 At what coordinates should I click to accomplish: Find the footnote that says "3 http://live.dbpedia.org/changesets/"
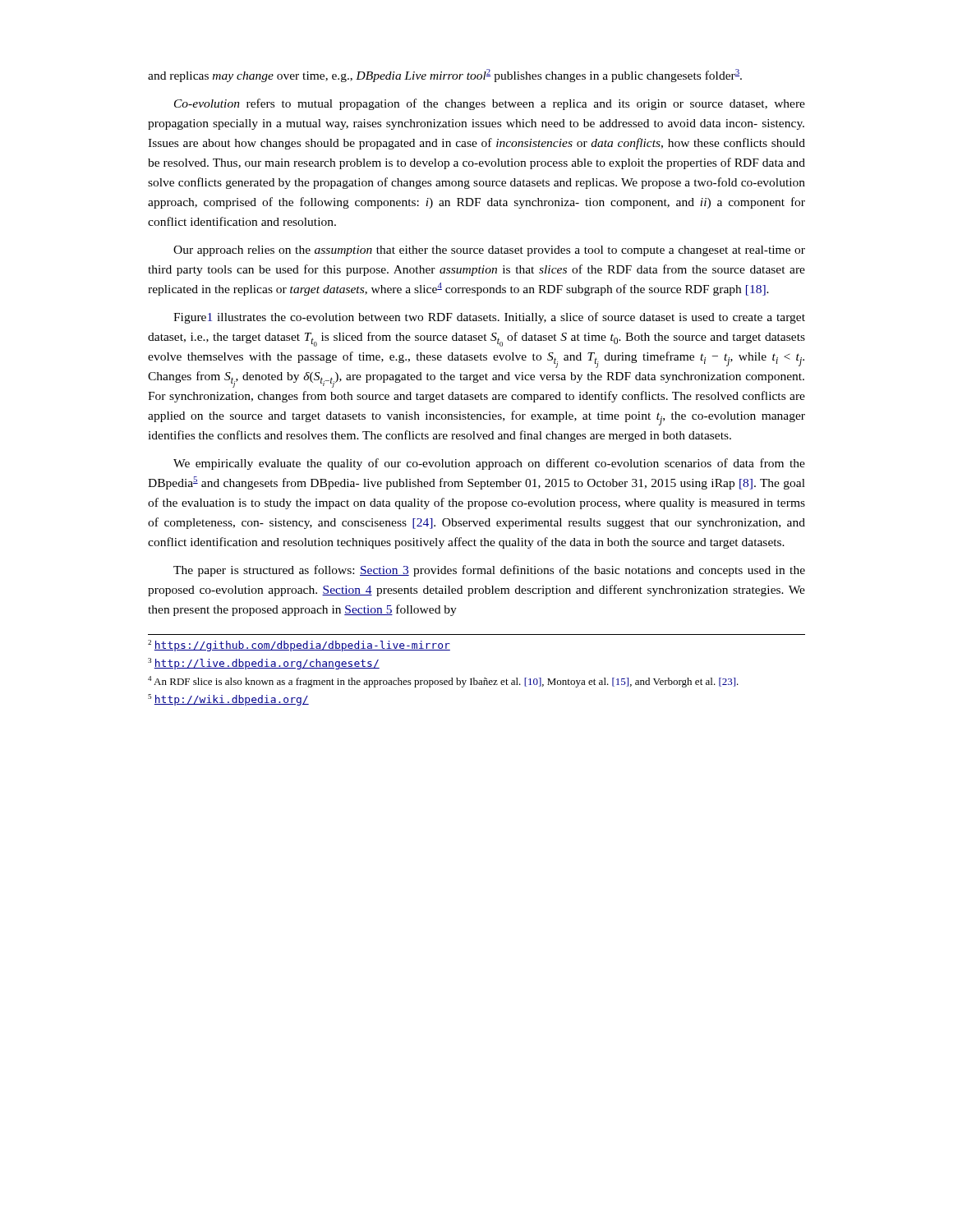pos(264,663)
